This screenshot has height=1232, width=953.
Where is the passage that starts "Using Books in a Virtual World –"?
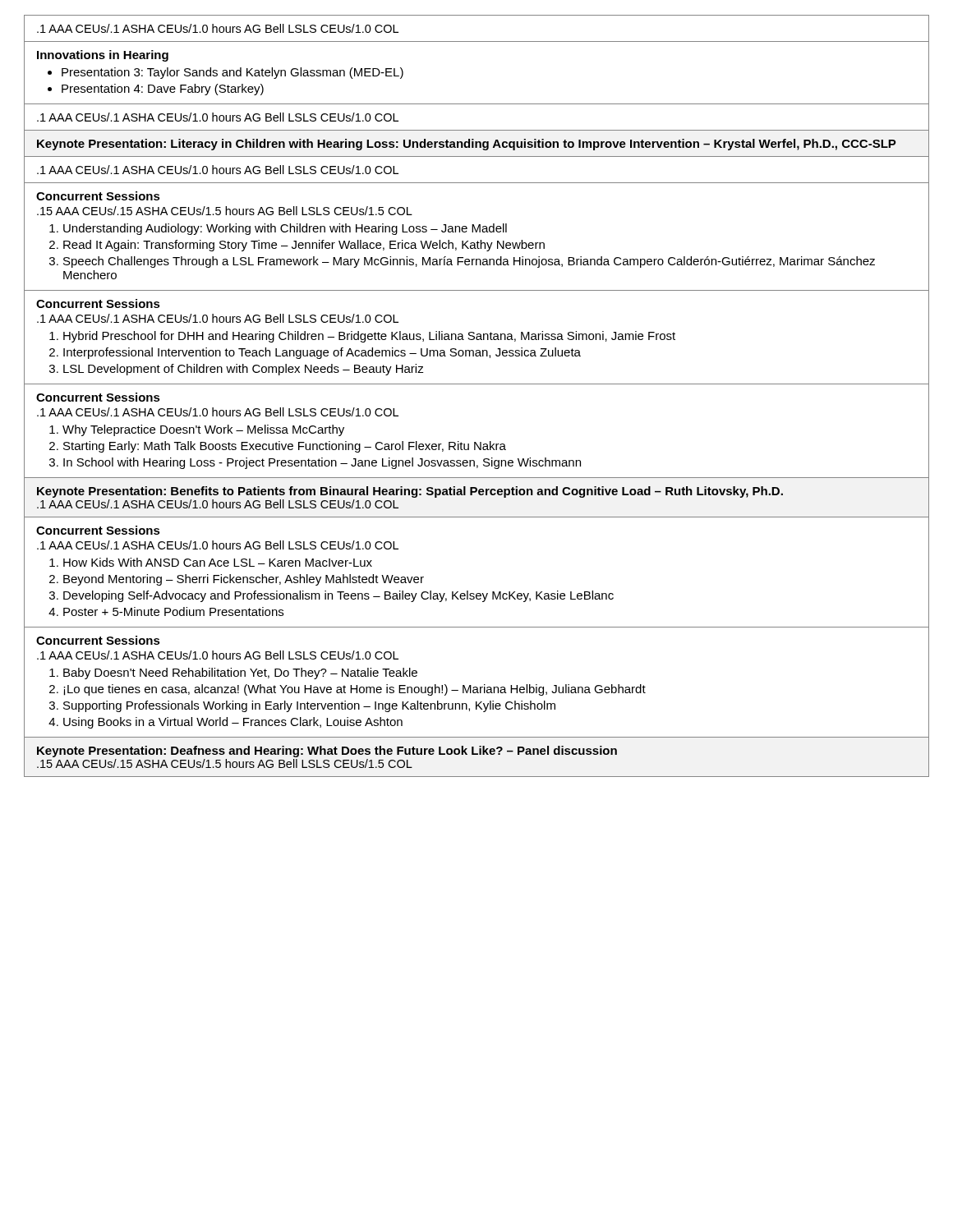(233, 722)
